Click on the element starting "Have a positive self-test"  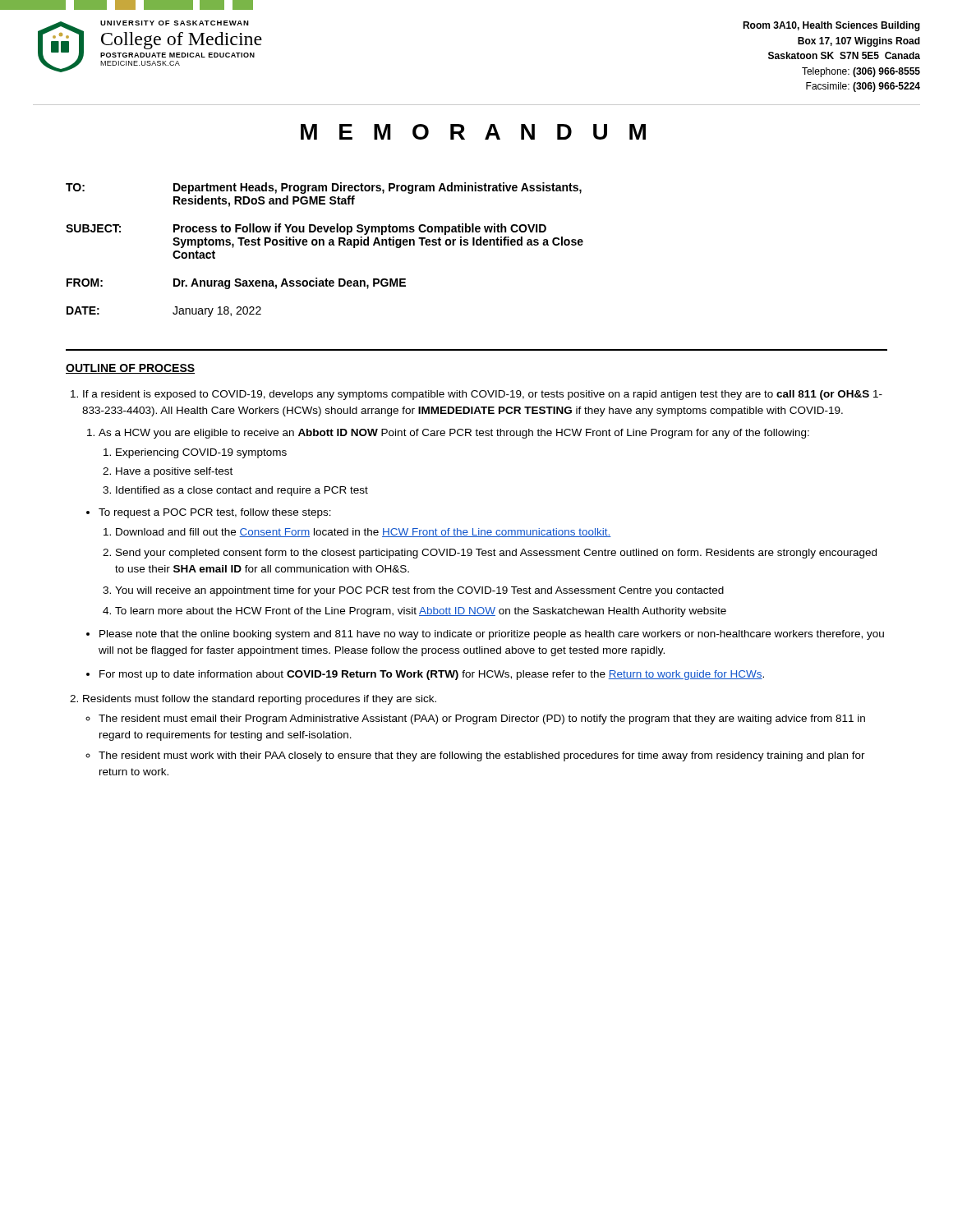(174, 471)
